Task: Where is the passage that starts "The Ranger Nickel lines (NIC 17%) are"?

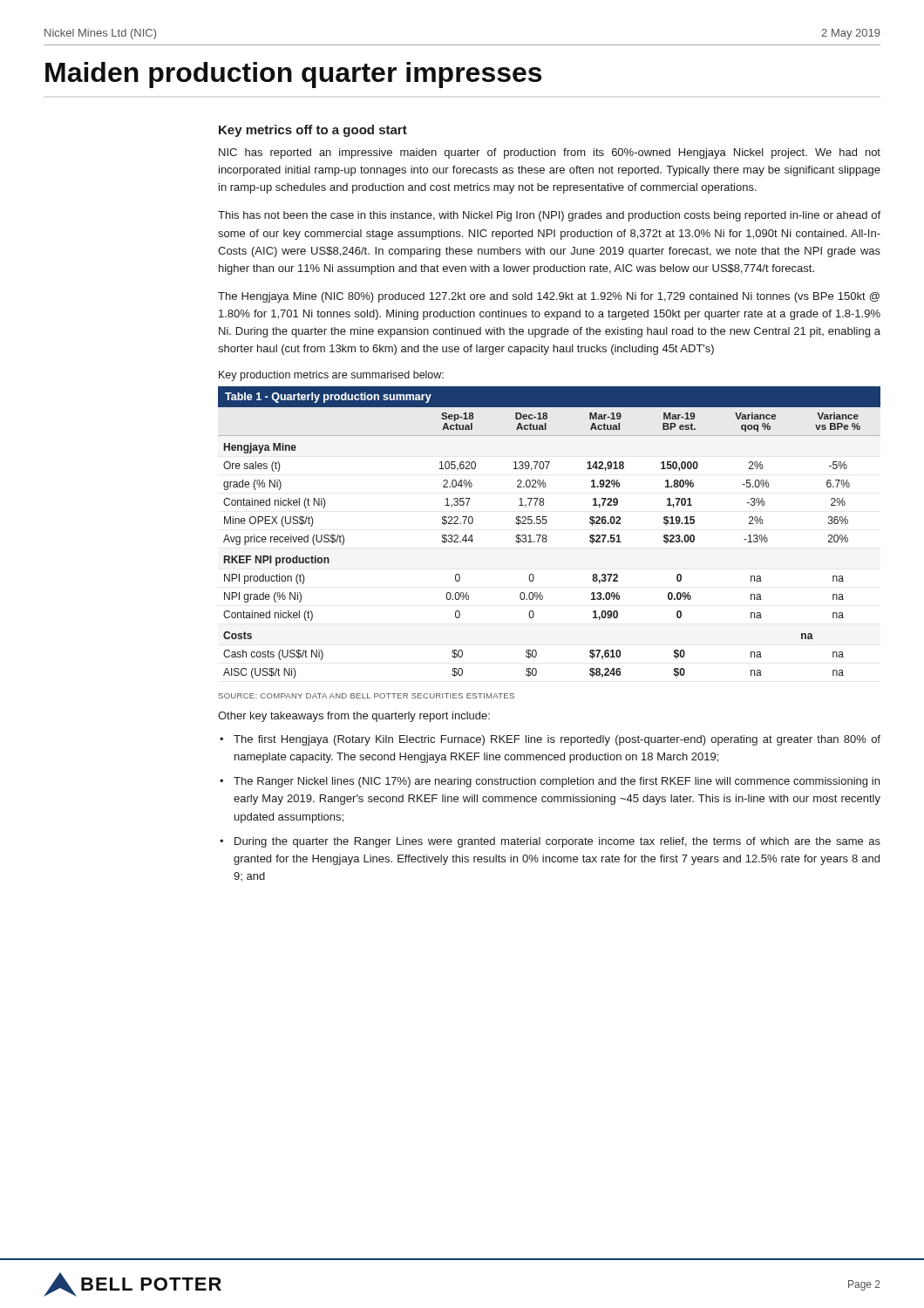Action: click(557, 799)
